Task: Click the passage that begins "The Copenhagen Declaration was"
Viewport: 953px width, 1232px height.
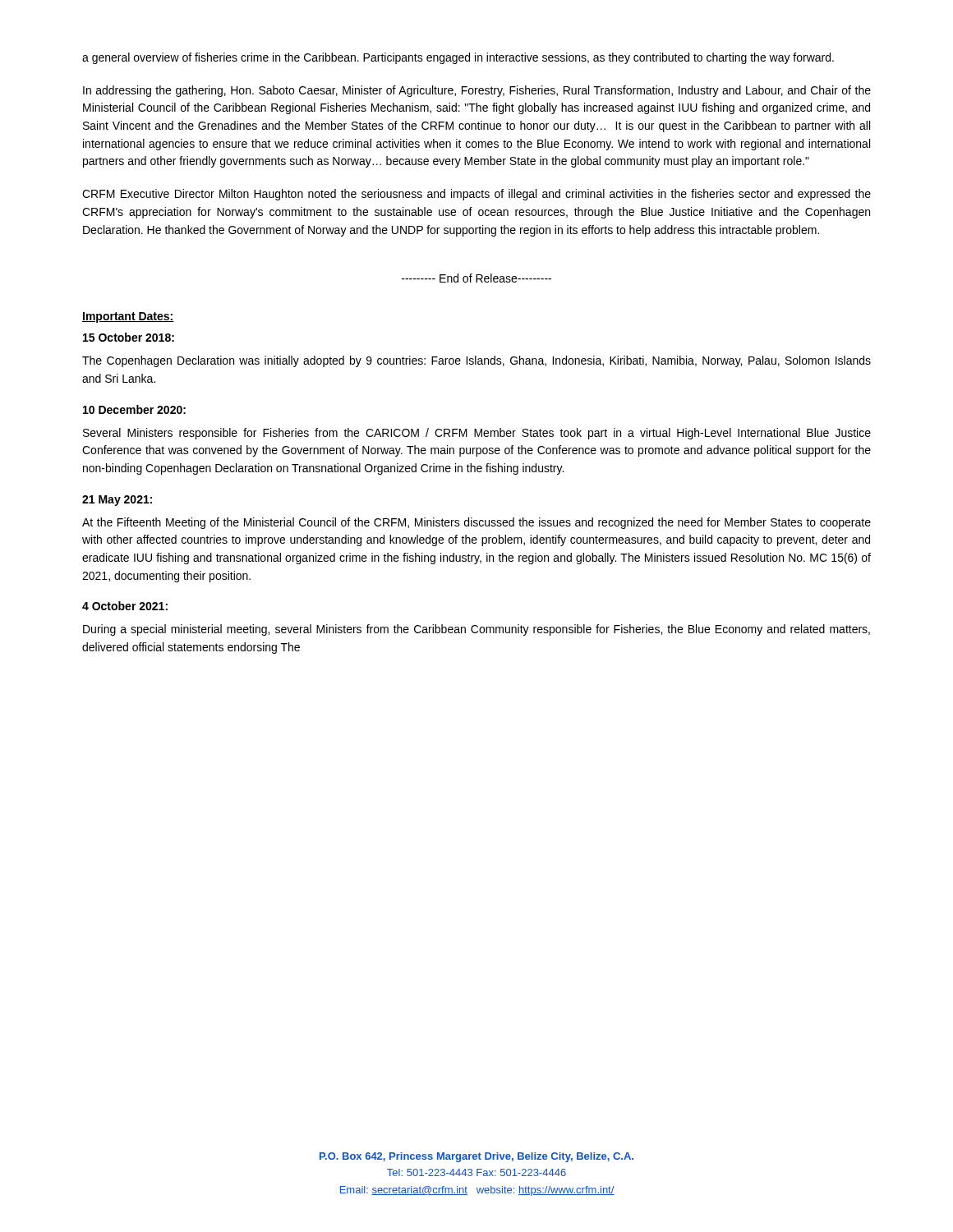Action: pyautogui.click(x=476, y=370)
